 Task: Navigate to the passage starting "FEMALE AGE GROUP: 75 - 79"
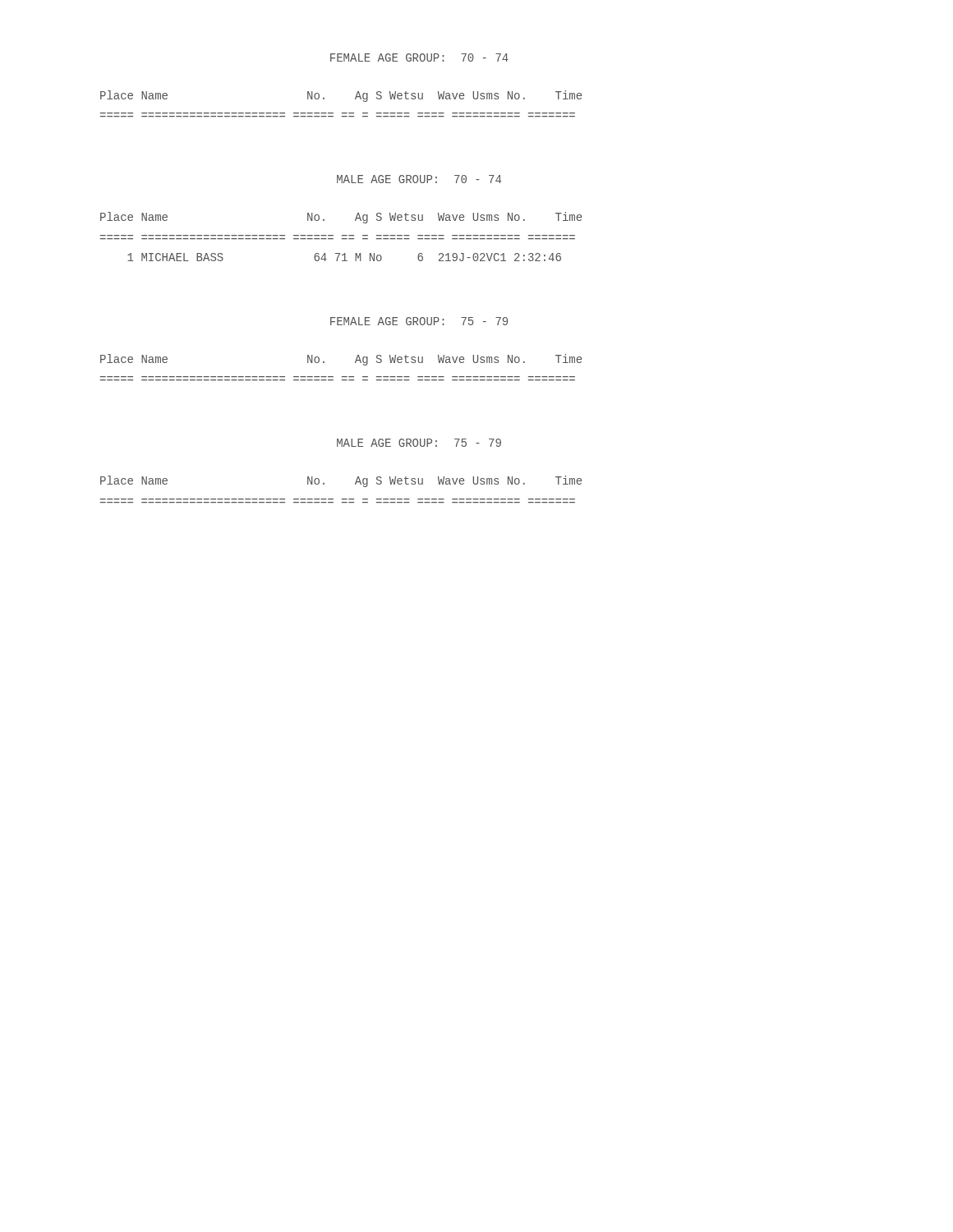point(419,322)
